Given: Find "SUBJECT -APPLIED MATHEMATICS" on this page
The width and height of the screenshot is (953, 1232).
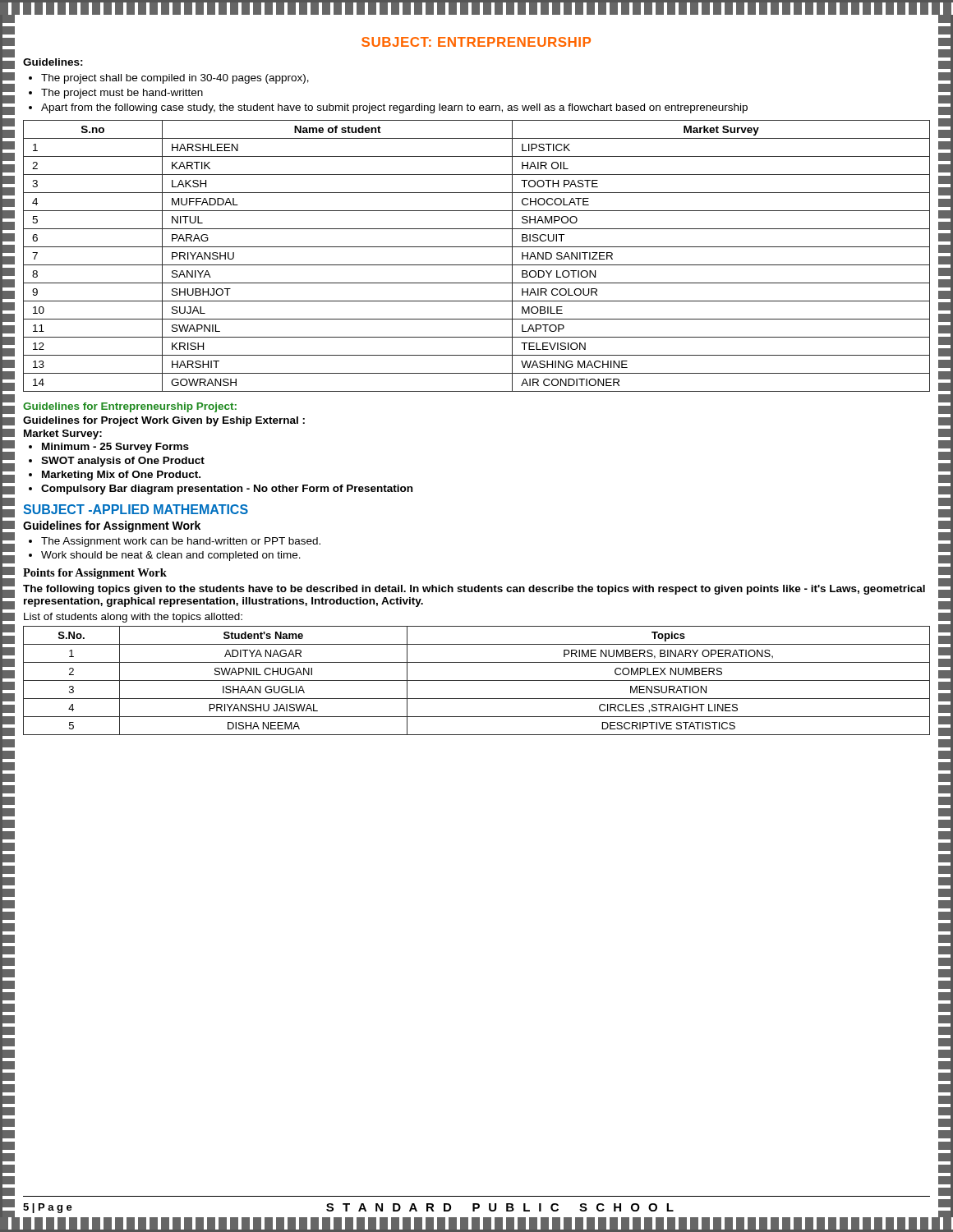Looking at the screenshot, I should [x=136, y=510].
